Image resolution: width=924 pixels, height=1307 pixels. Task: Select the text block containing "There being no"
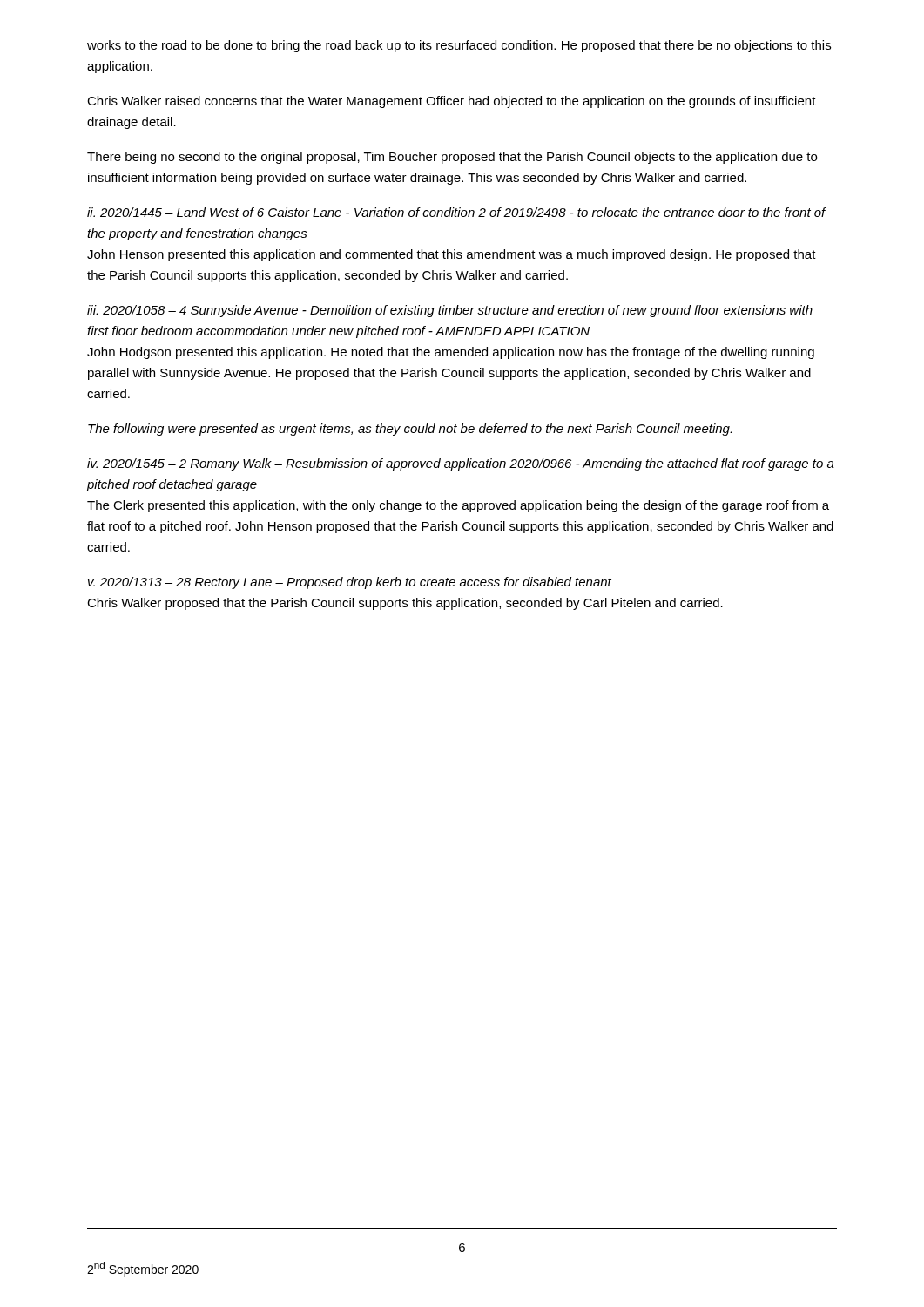pyautogui.click(x=452, y=167)
